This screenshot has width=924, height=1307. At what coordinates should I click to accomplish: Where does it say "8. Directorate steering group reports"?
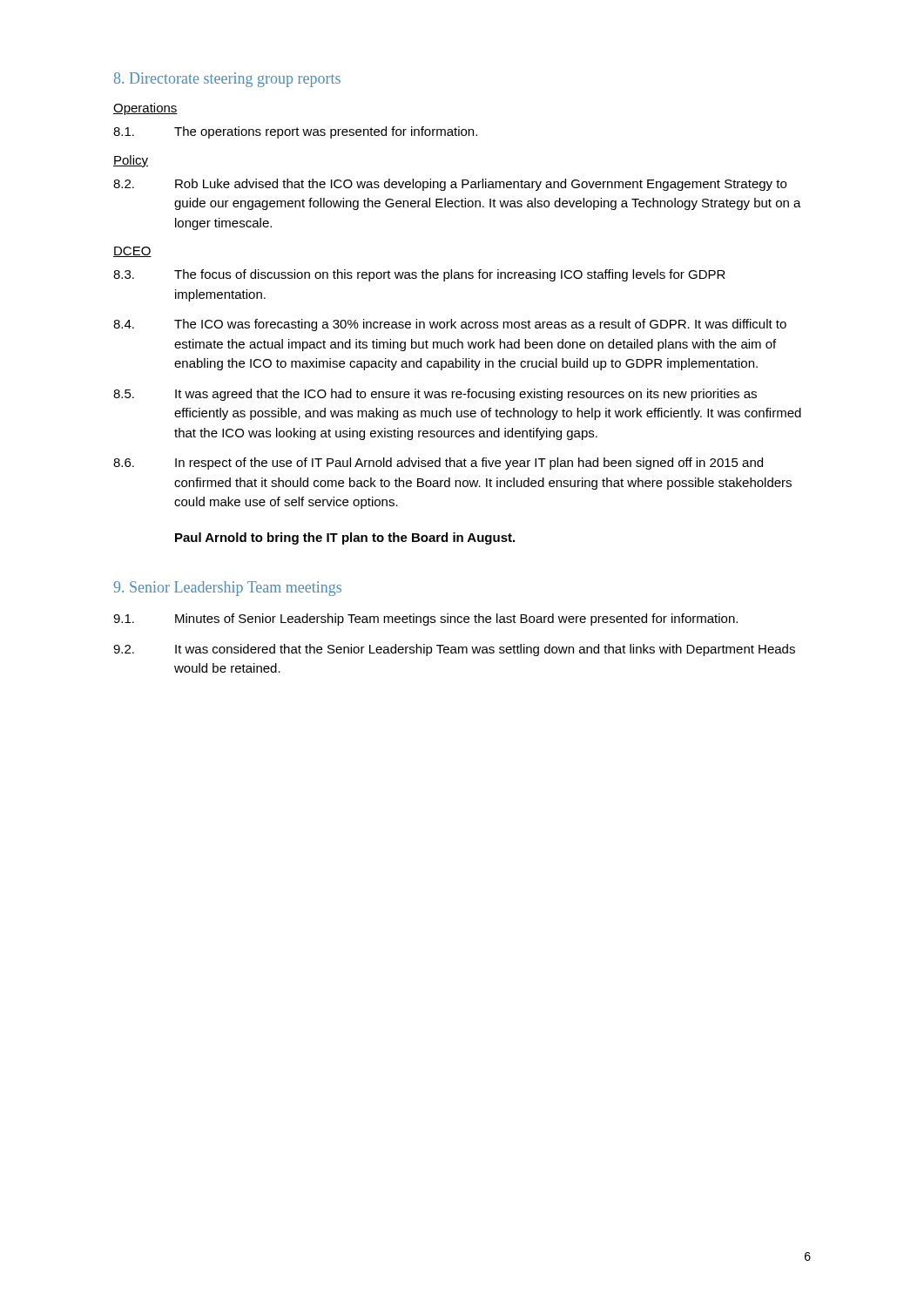coord(227,80)
